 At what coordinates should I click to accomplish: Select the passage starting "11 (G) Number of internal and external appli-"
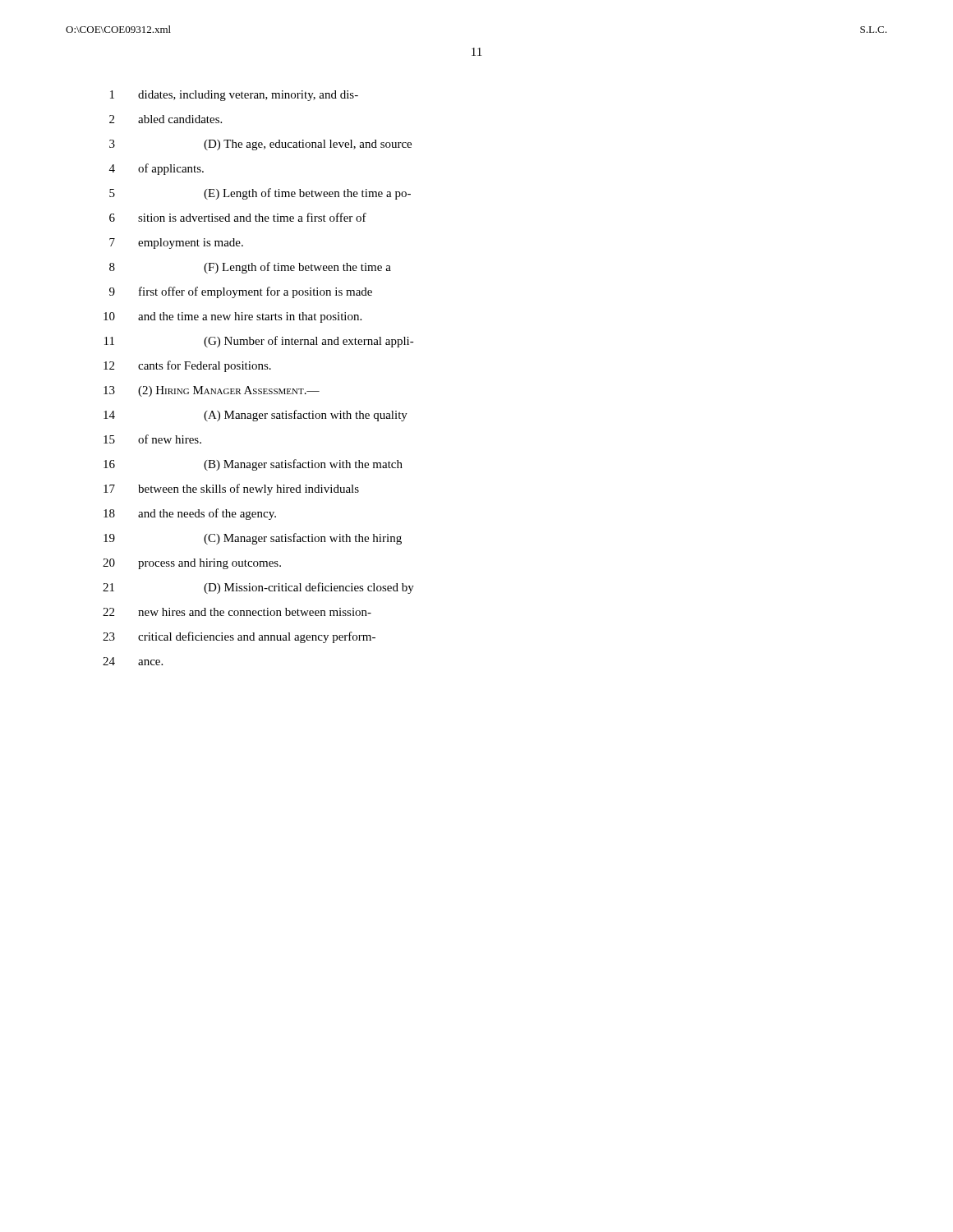pyautogui.click(x=259, y=342)
